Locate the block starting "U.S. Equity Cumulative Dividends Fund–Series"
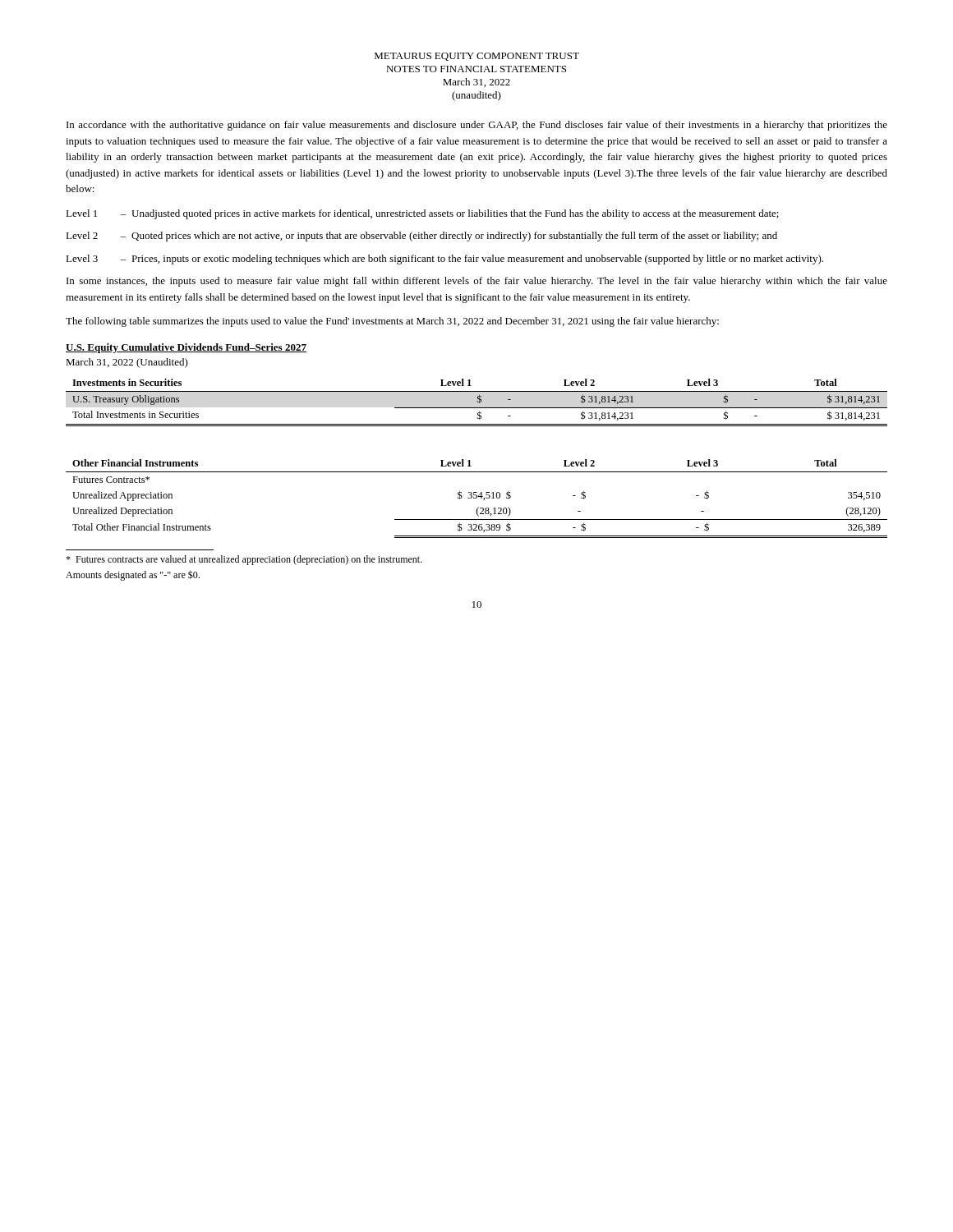Screen dimensions: 1232x953 (186, 347)
